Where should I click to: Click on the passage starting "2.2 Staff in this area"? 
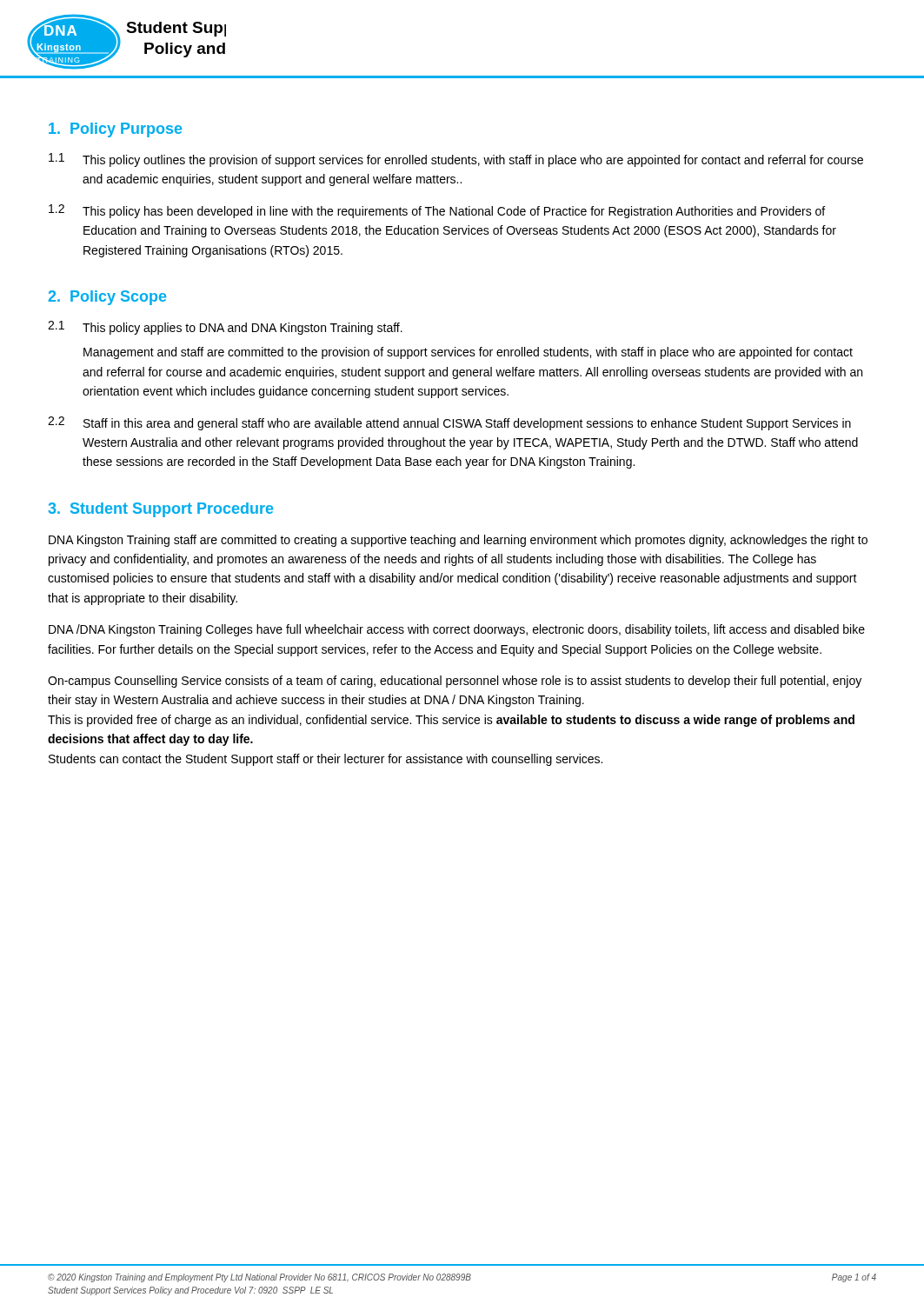[462, 443]
